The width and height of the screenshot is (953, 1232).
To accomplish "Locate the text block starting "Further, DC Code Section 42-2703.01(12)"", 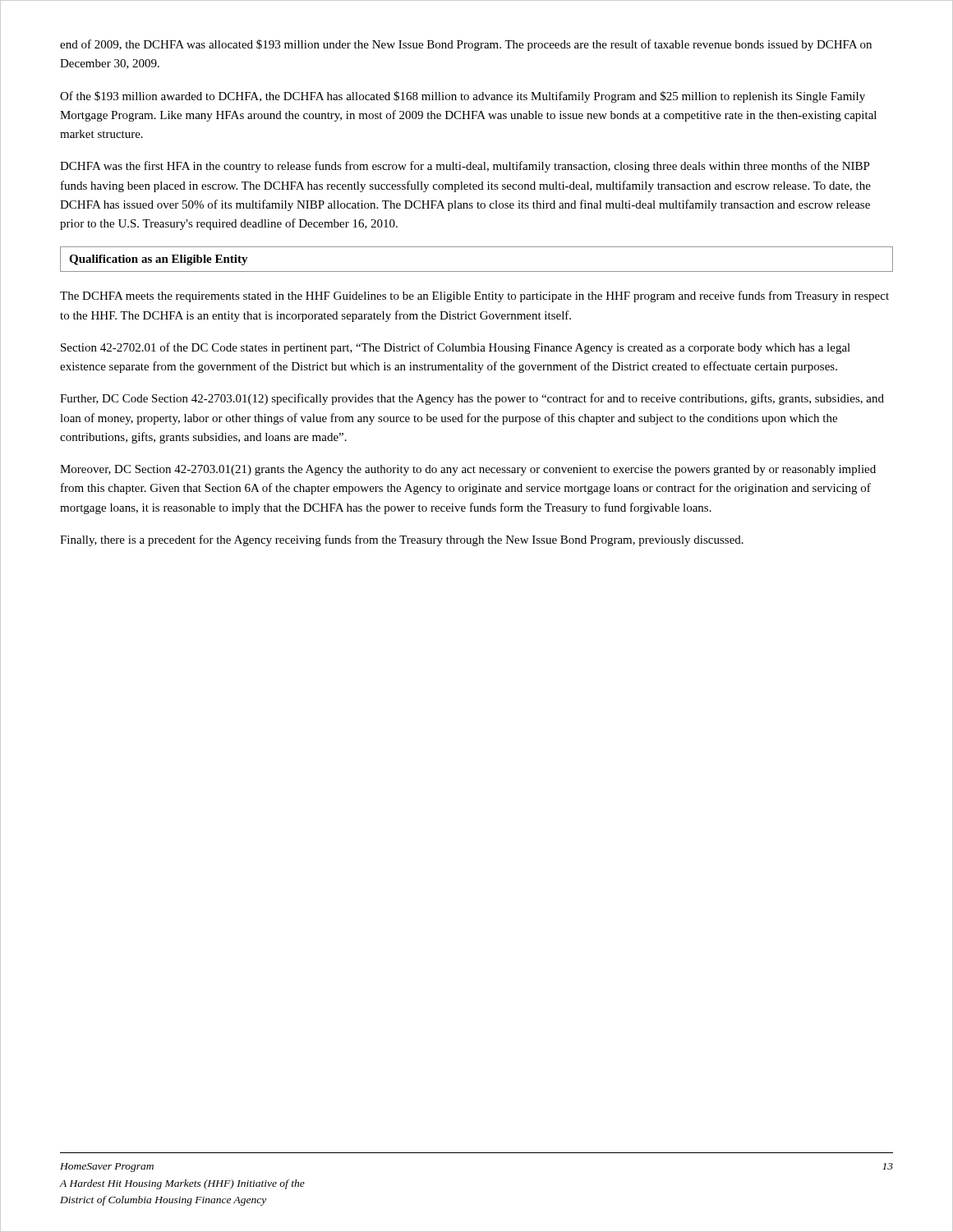I will click(472, 418).
